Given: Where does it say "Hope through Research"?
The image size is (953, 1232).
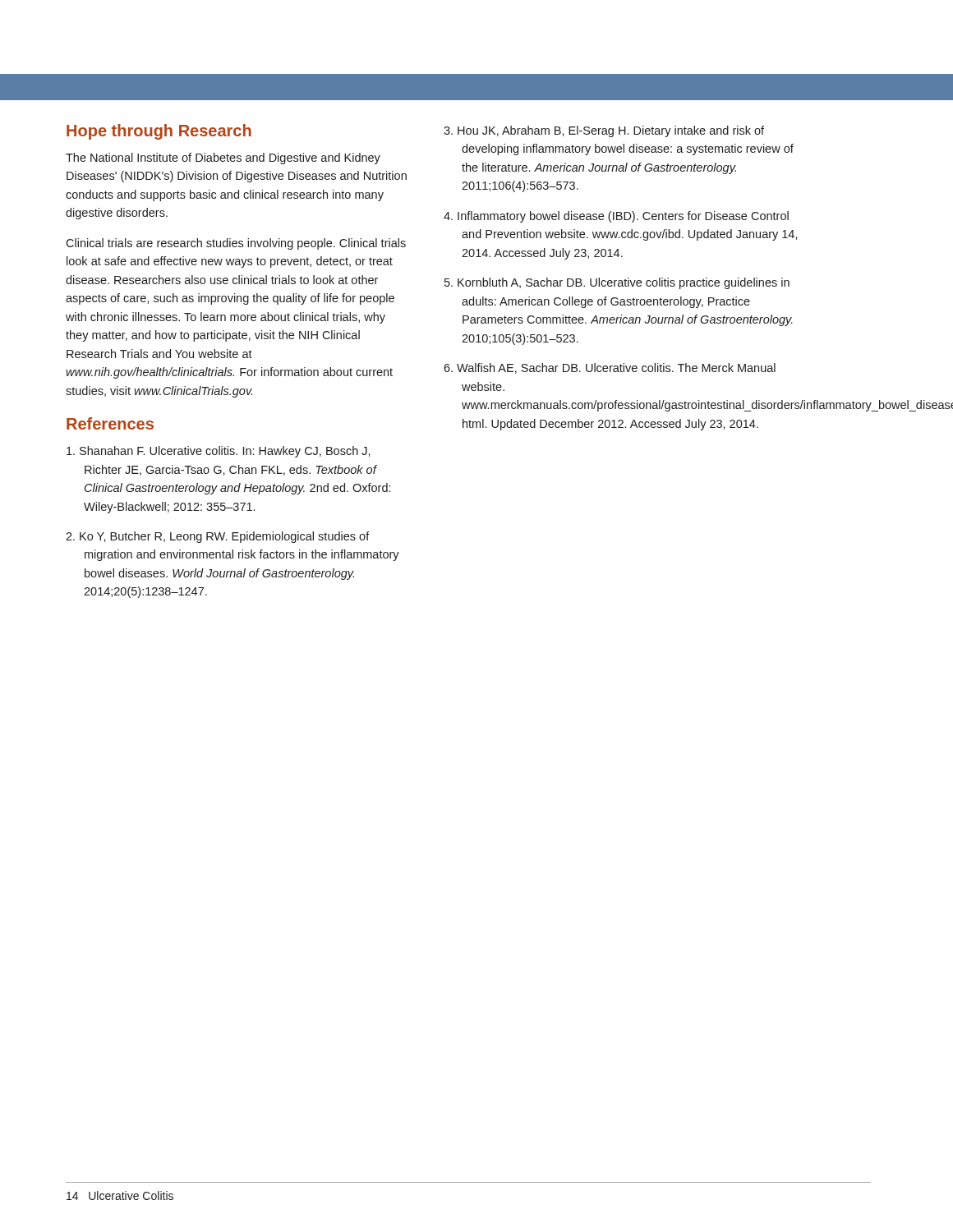Looking at the screenshot, I should click(159, 131).
